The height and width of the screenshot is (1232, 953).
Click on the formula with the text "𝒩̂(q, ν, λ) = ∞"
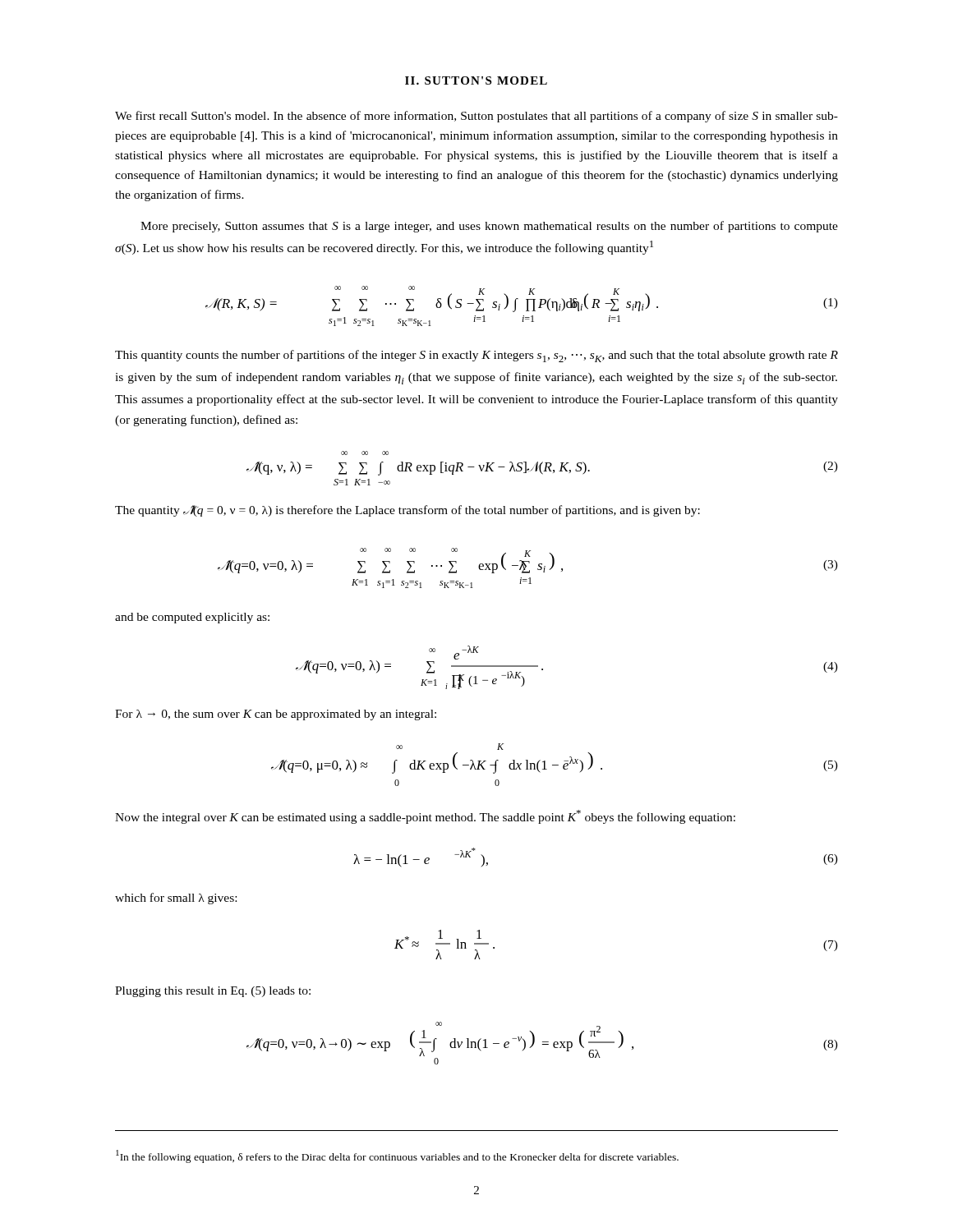pyautogui.click(x=542, y=465)
